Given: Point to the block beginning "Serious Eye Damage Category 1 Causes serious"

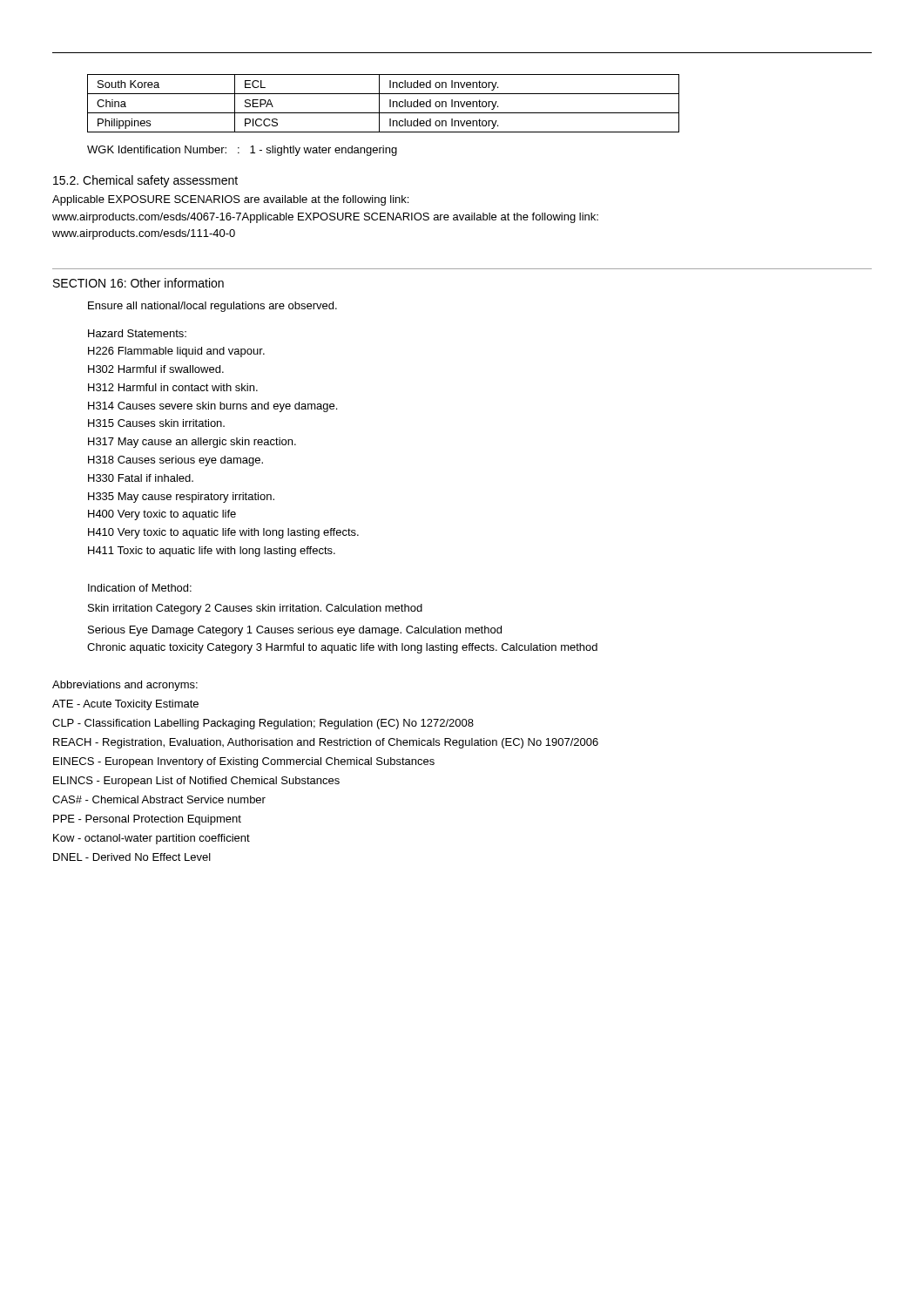Looking at the screenshot, I should 295,629.
